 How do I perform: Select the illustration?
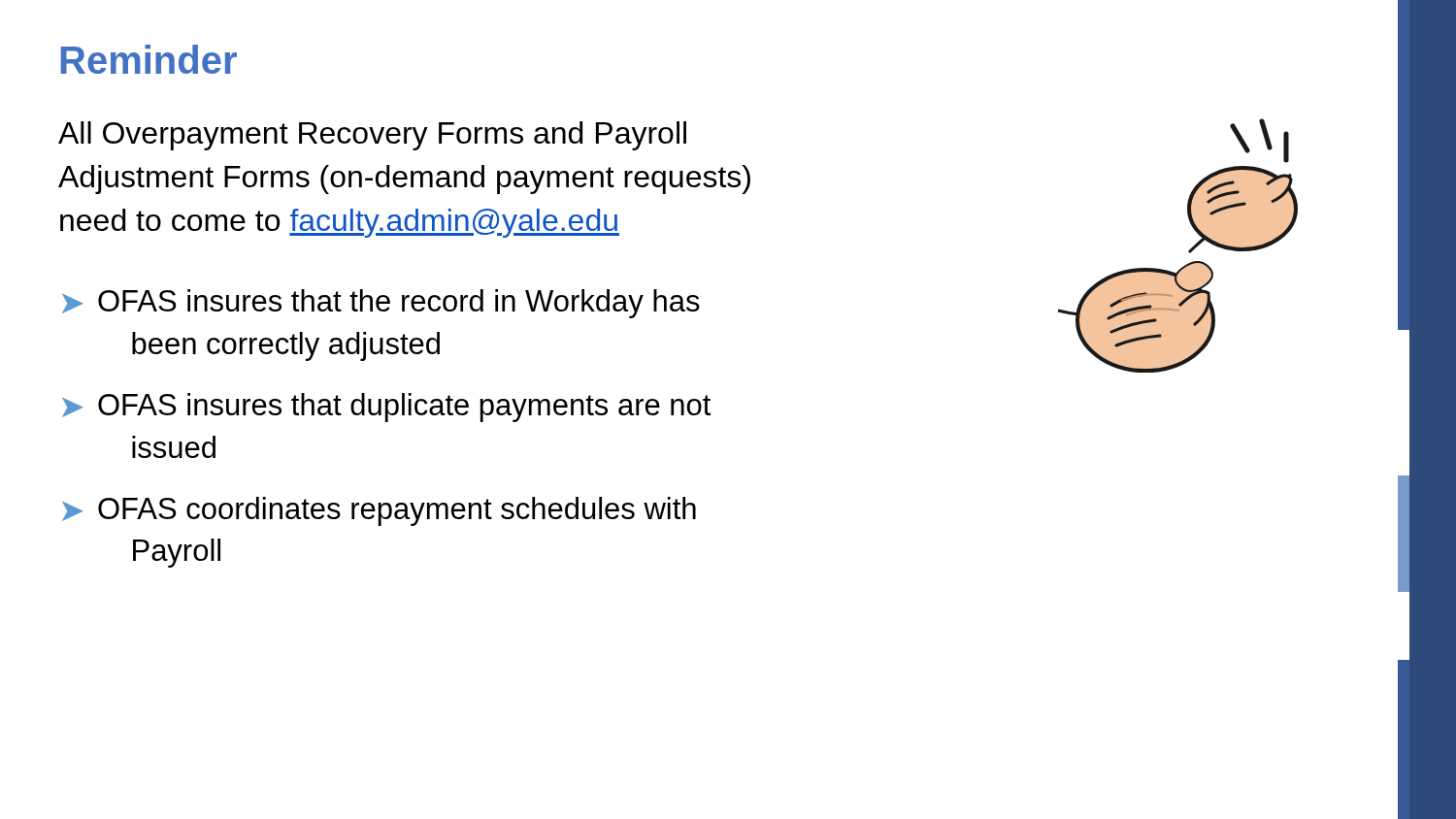(1184, 272)
